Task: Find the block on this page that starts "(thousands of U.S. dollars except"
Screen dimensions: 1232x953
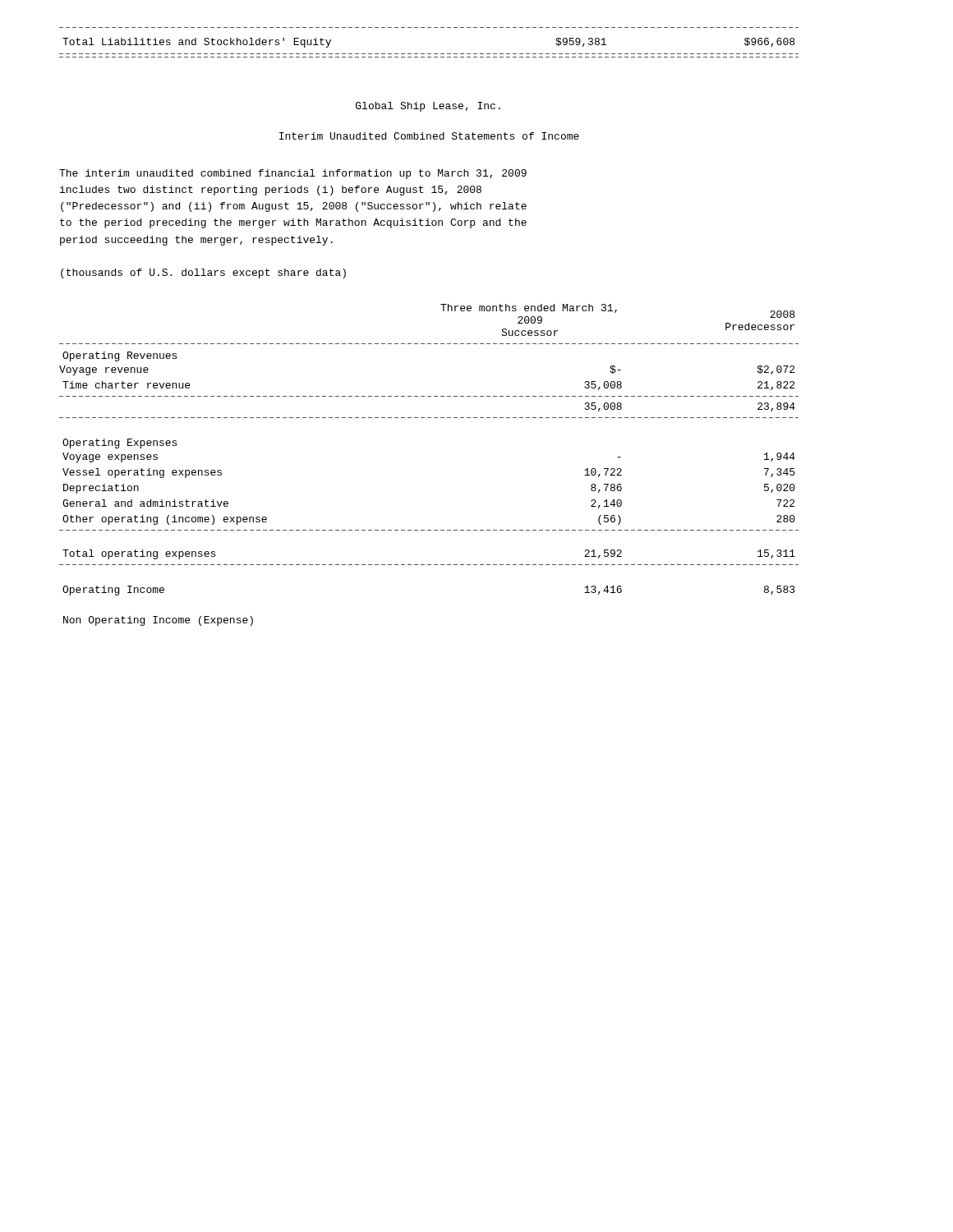Action: pyautogui.click(x=203, y=273)
